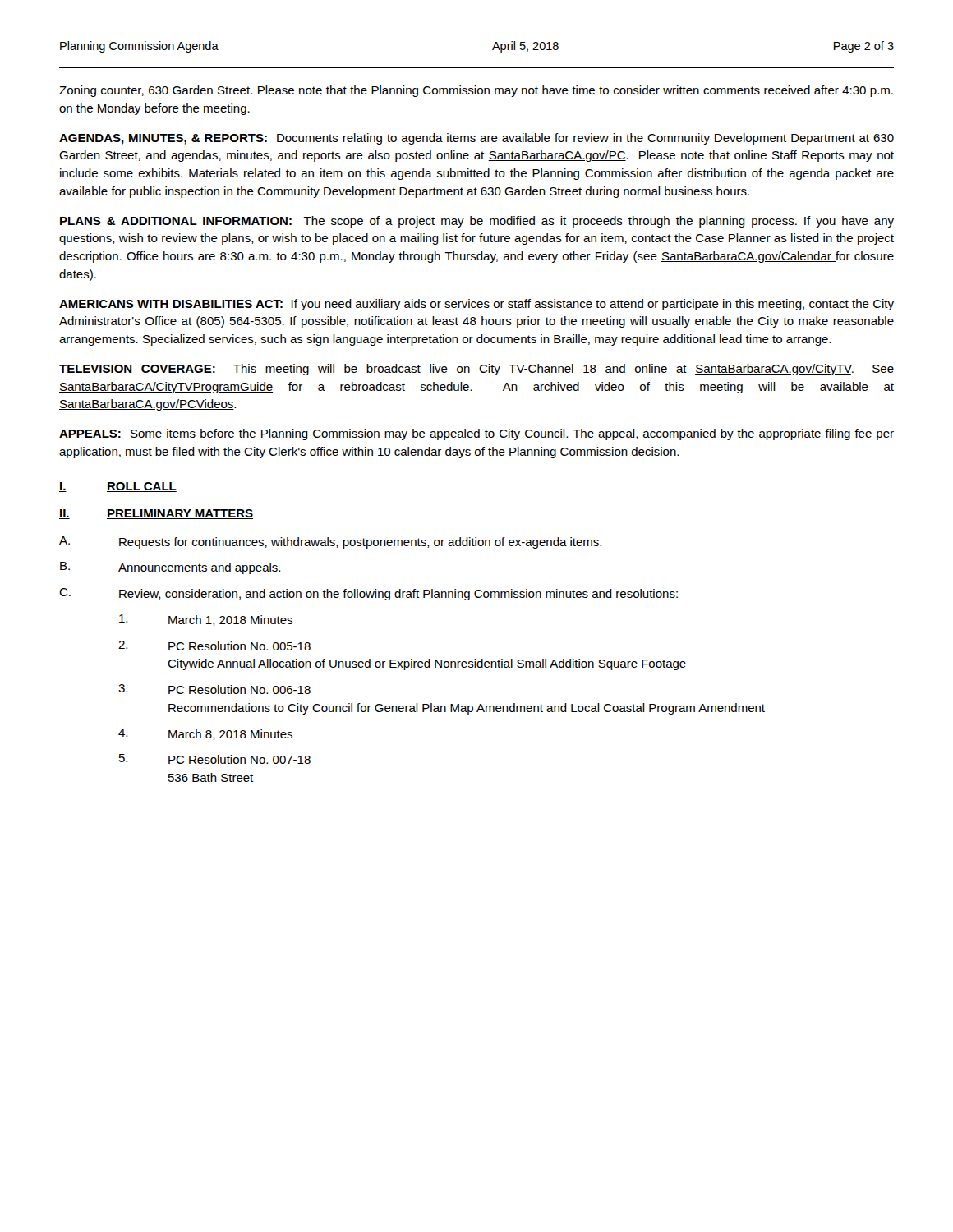Select the passage starting "AMERICANS WITH DISABILITIES"
Screen dimensions: 1232x953
pyautogui.click(x=476, y=321)
